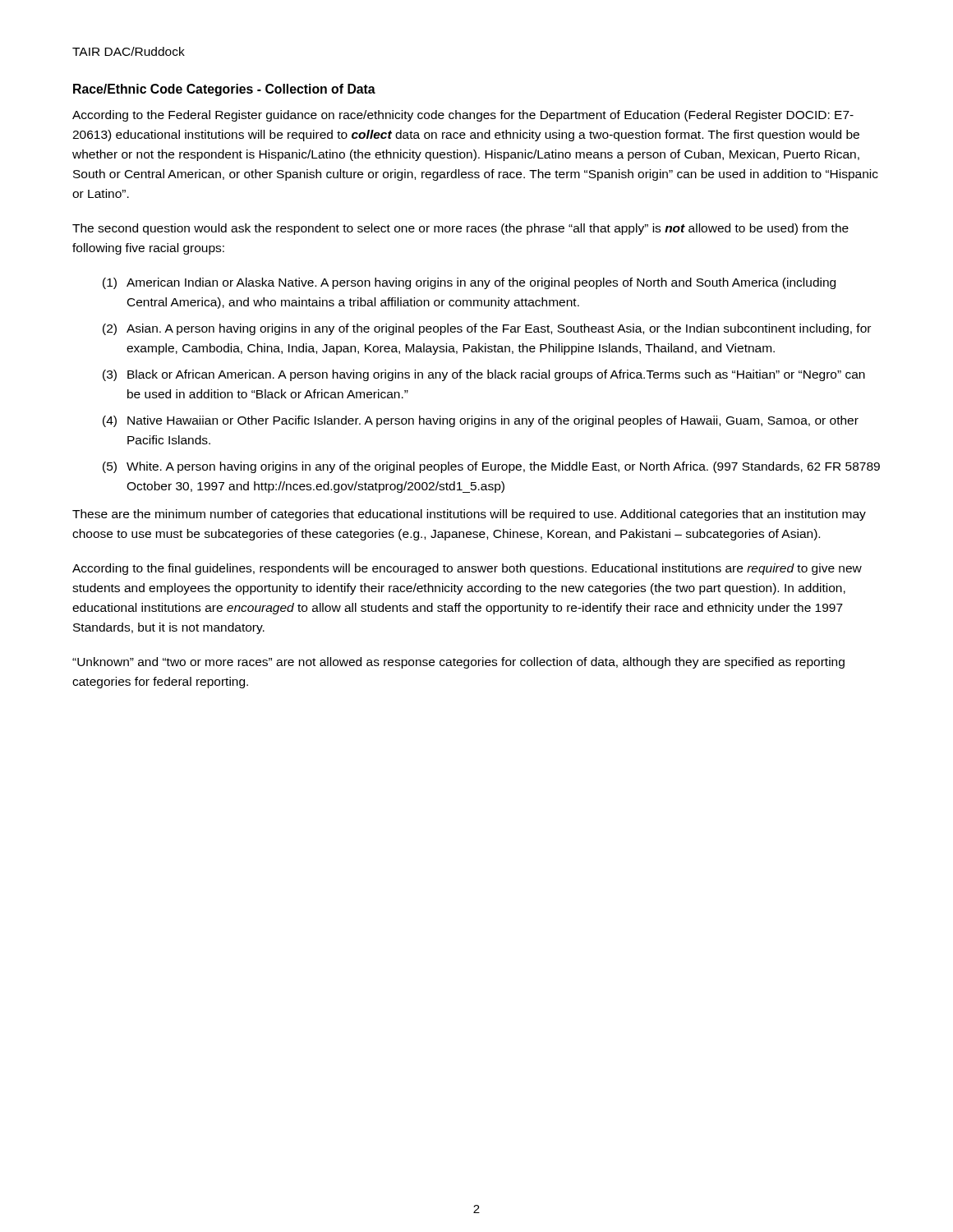Locate the text block starting "Race/Ethnic Code Categories - Collection of Data"
Viewport: 953px width, 1232px height.
(224, 89)
